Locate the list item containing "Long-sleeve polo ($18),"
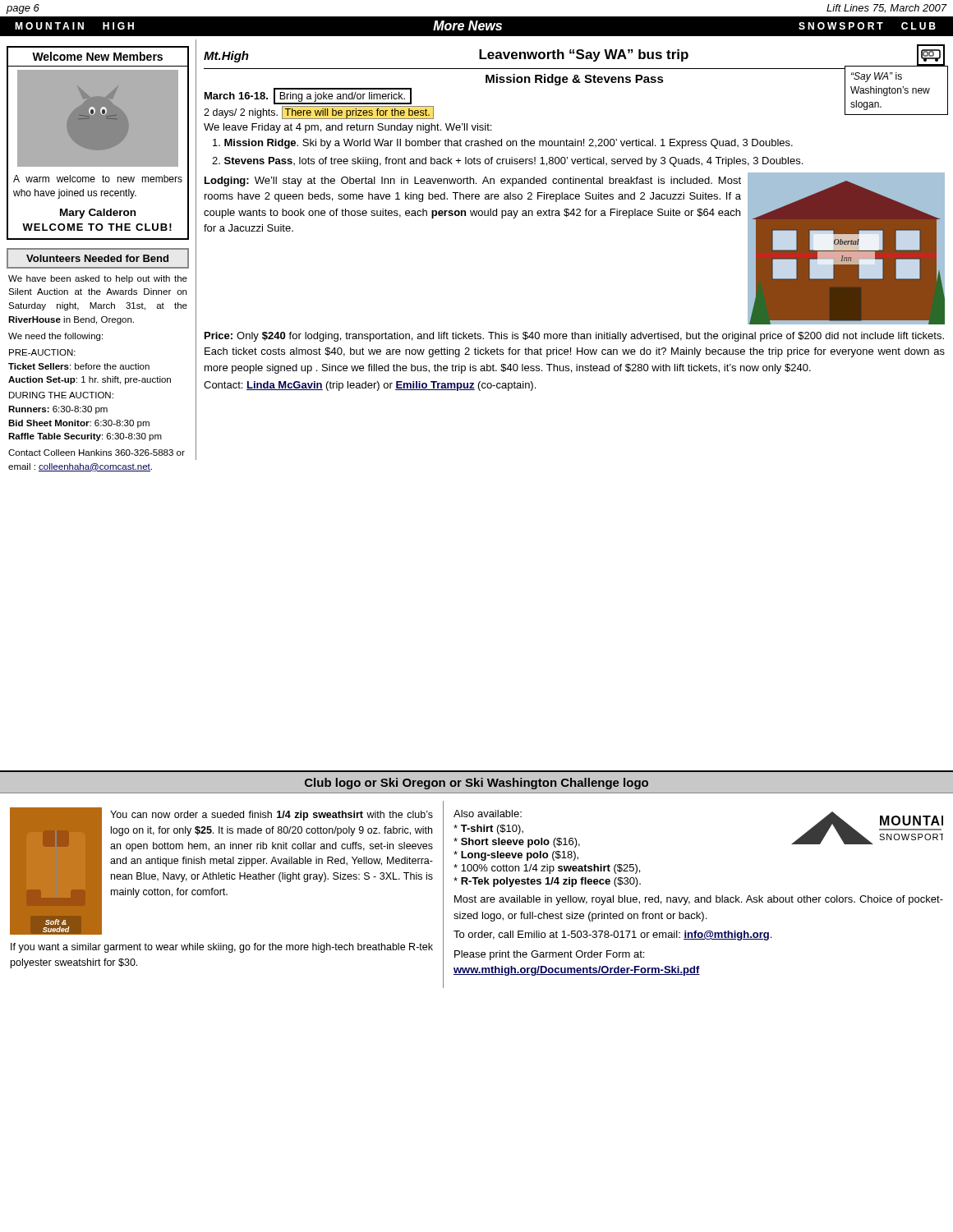This screenshot has width=953, height=1232. click(516, 855)
